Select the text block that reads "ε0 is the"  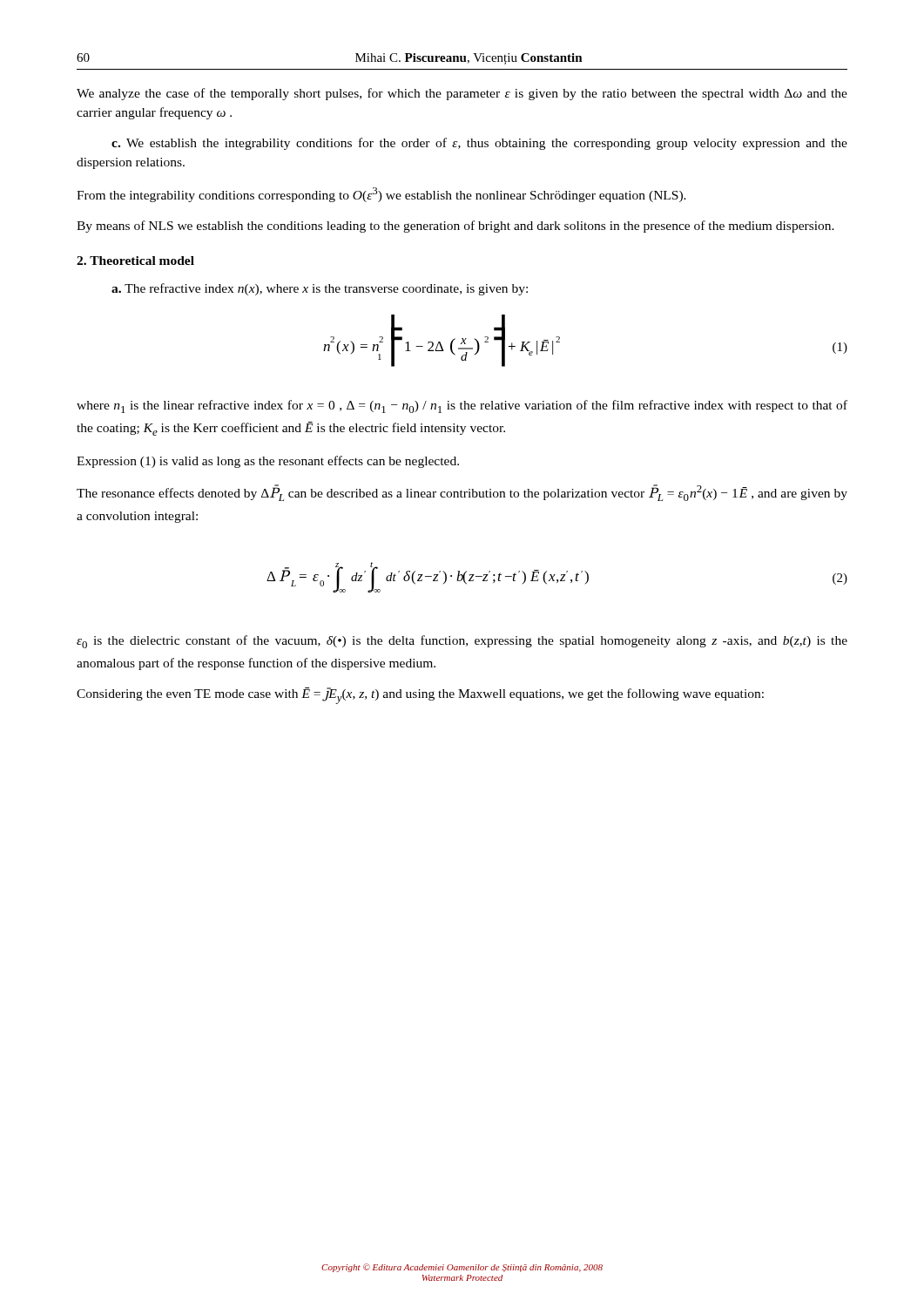462,652
